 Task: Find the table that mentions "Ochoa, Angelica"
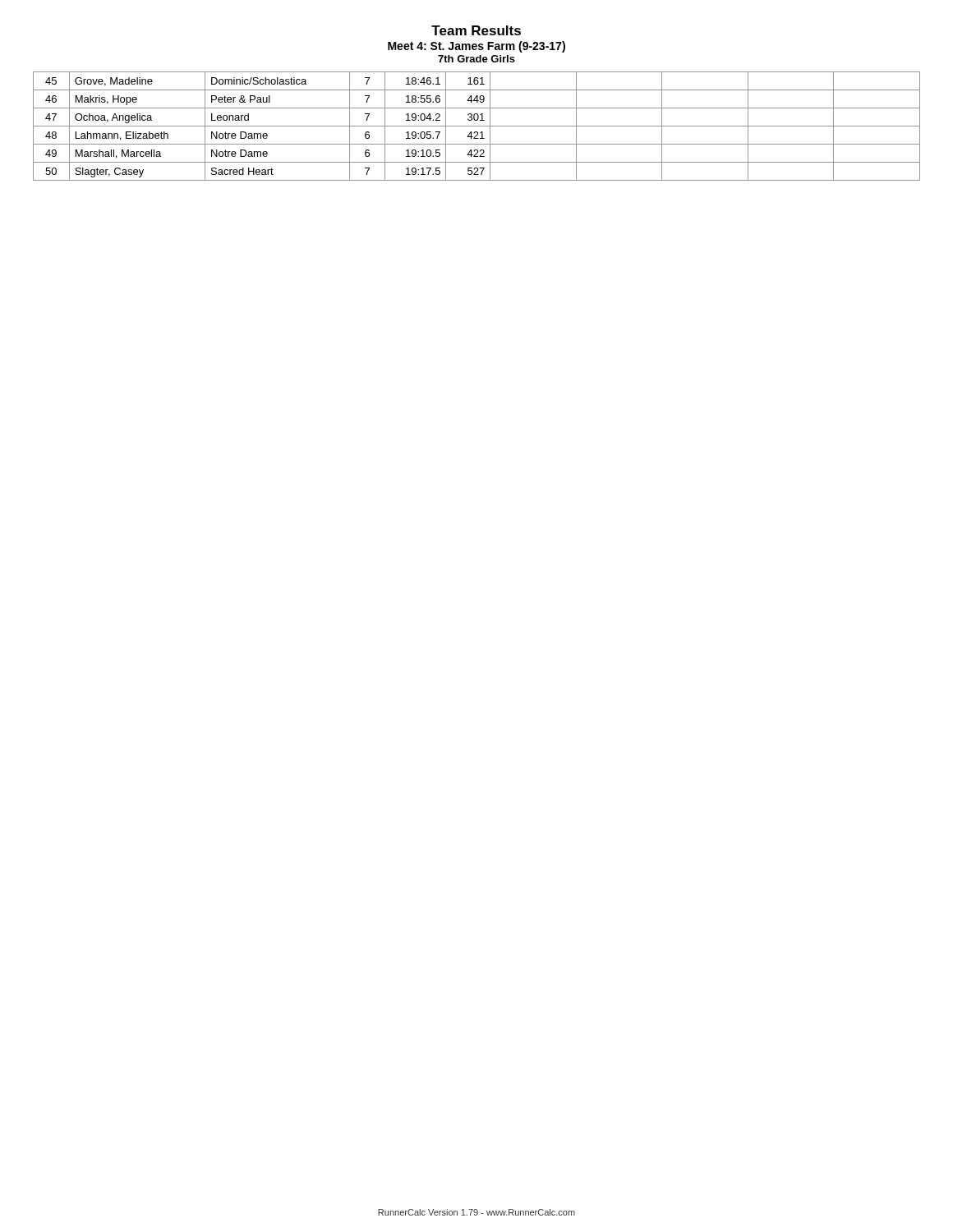point(476,126)
